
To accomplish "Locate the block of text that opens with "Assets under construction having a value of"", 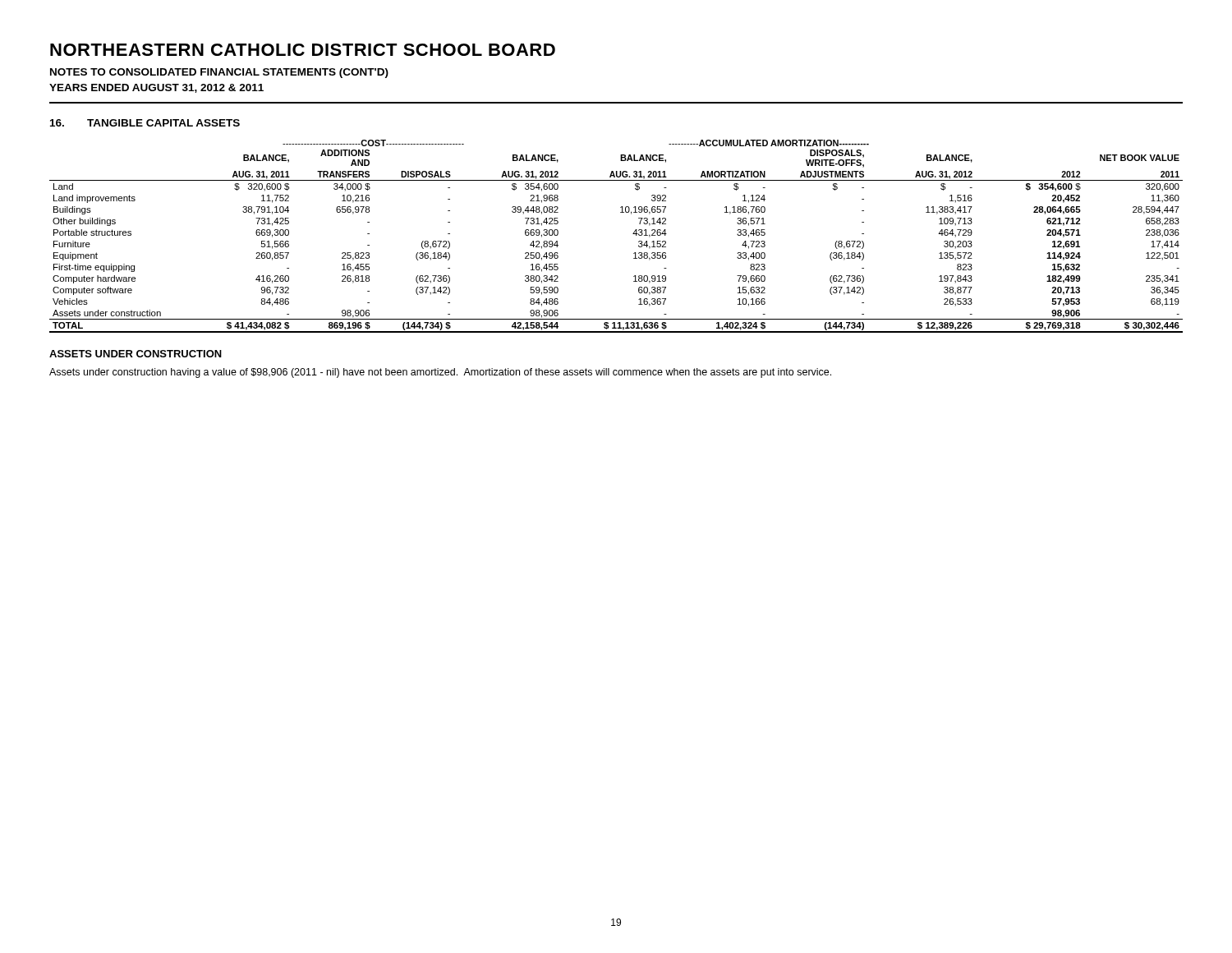I will coord(441,372).
